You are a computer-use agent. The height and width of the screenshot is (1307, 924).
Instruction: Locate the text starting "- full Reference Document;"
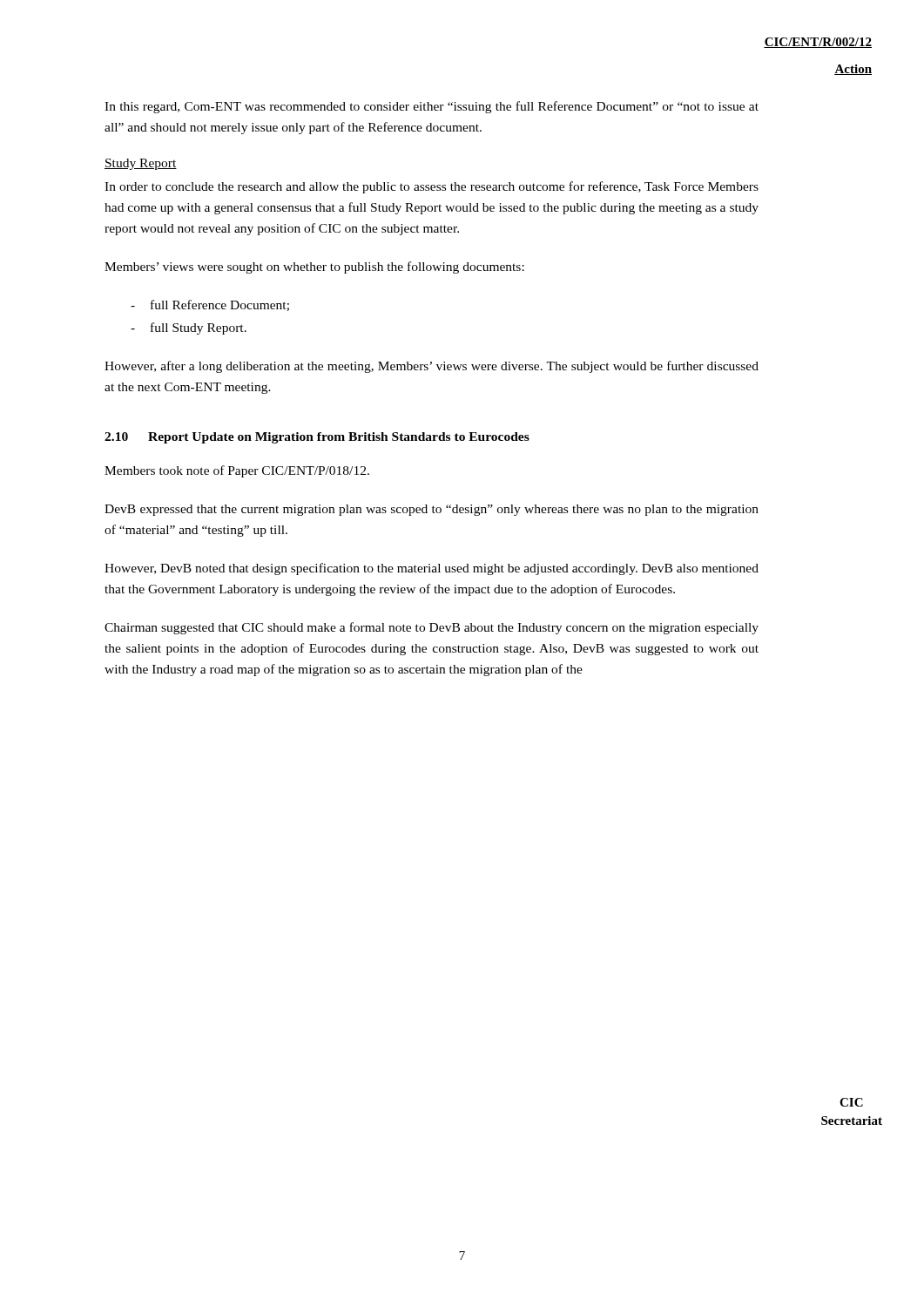(x=210, y=305)
